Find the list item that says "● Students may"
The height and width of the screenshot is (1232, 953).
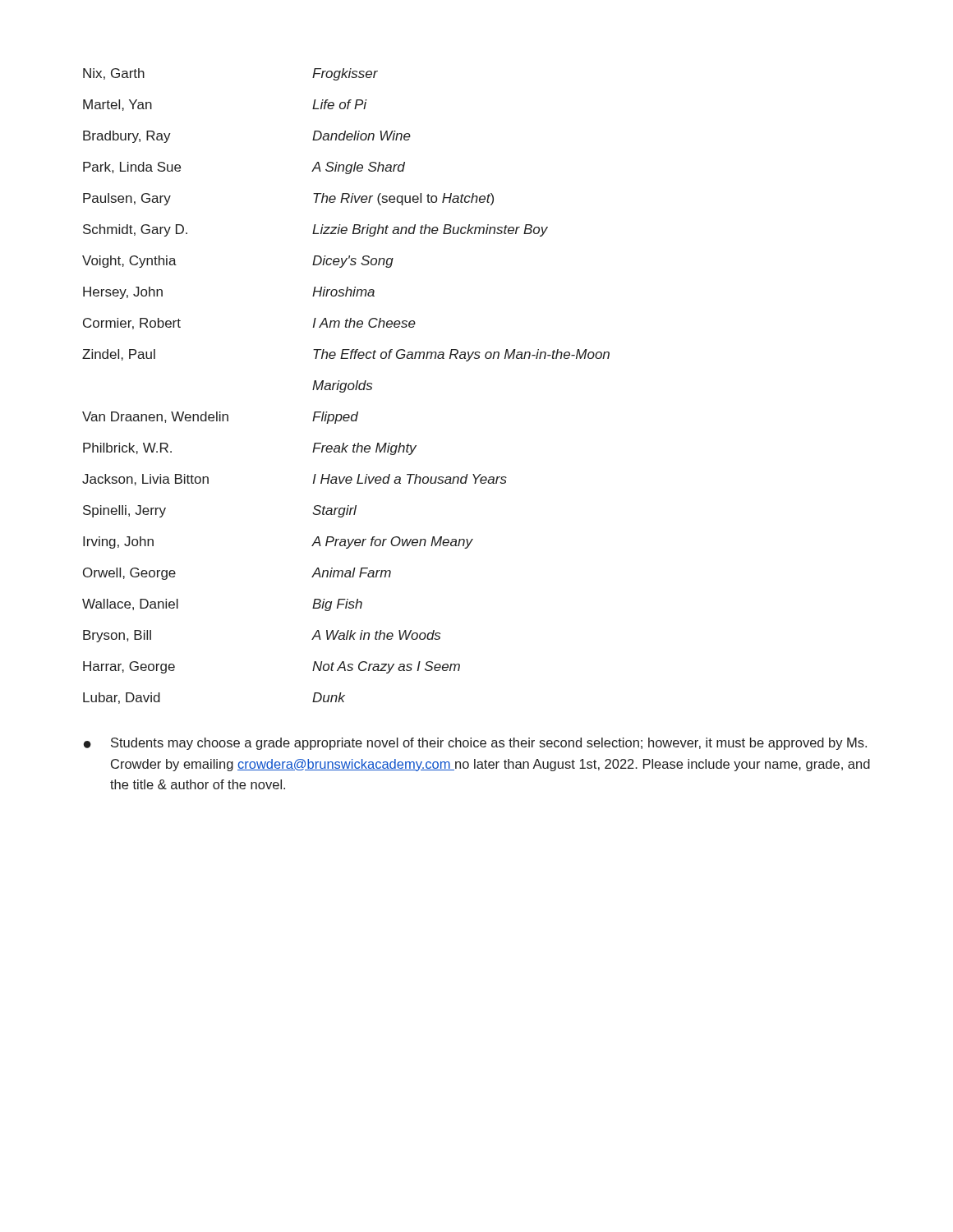(x=476, y=764)
